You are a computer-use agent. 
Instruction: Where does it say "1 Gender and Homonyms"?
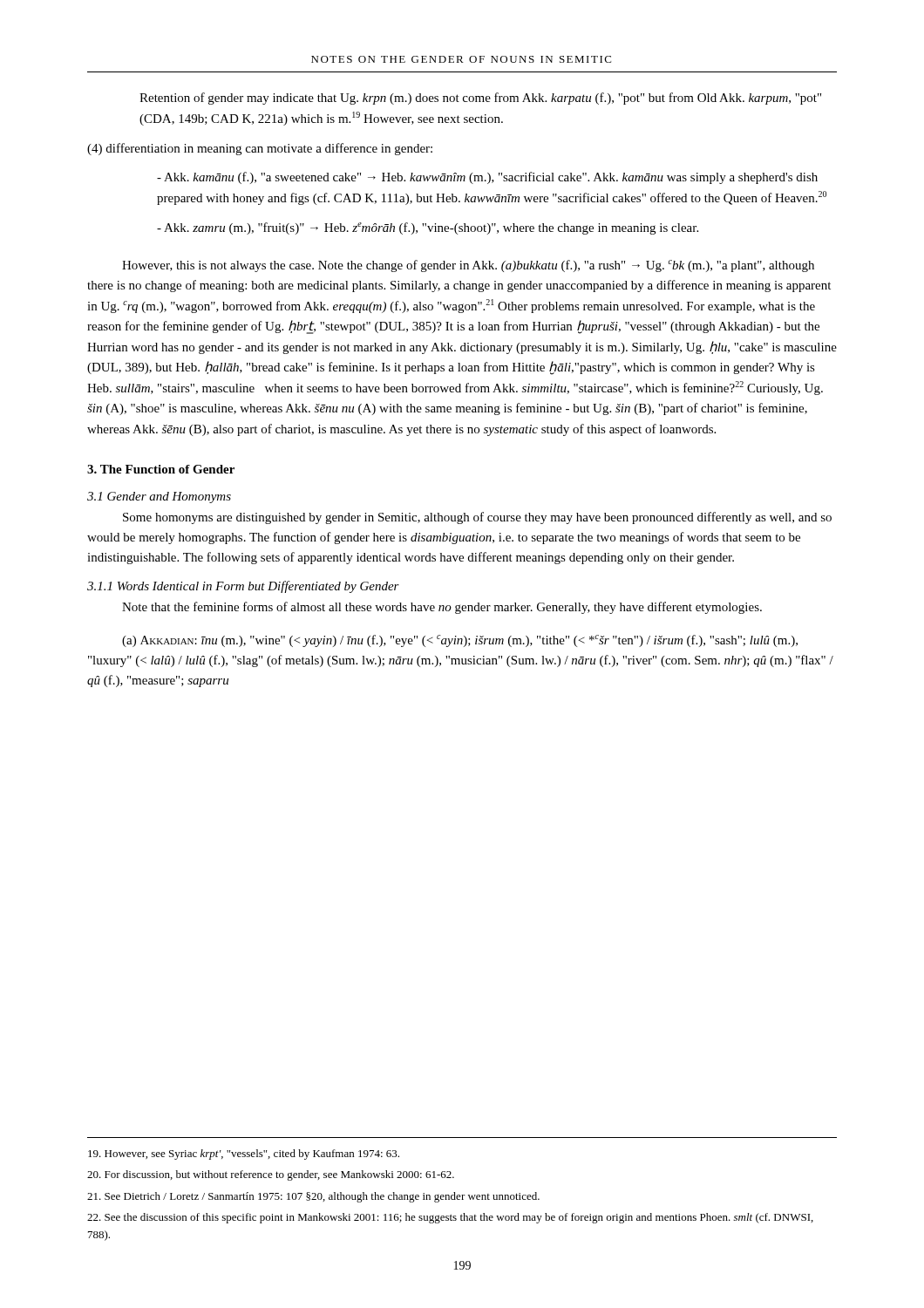(159, 496)
